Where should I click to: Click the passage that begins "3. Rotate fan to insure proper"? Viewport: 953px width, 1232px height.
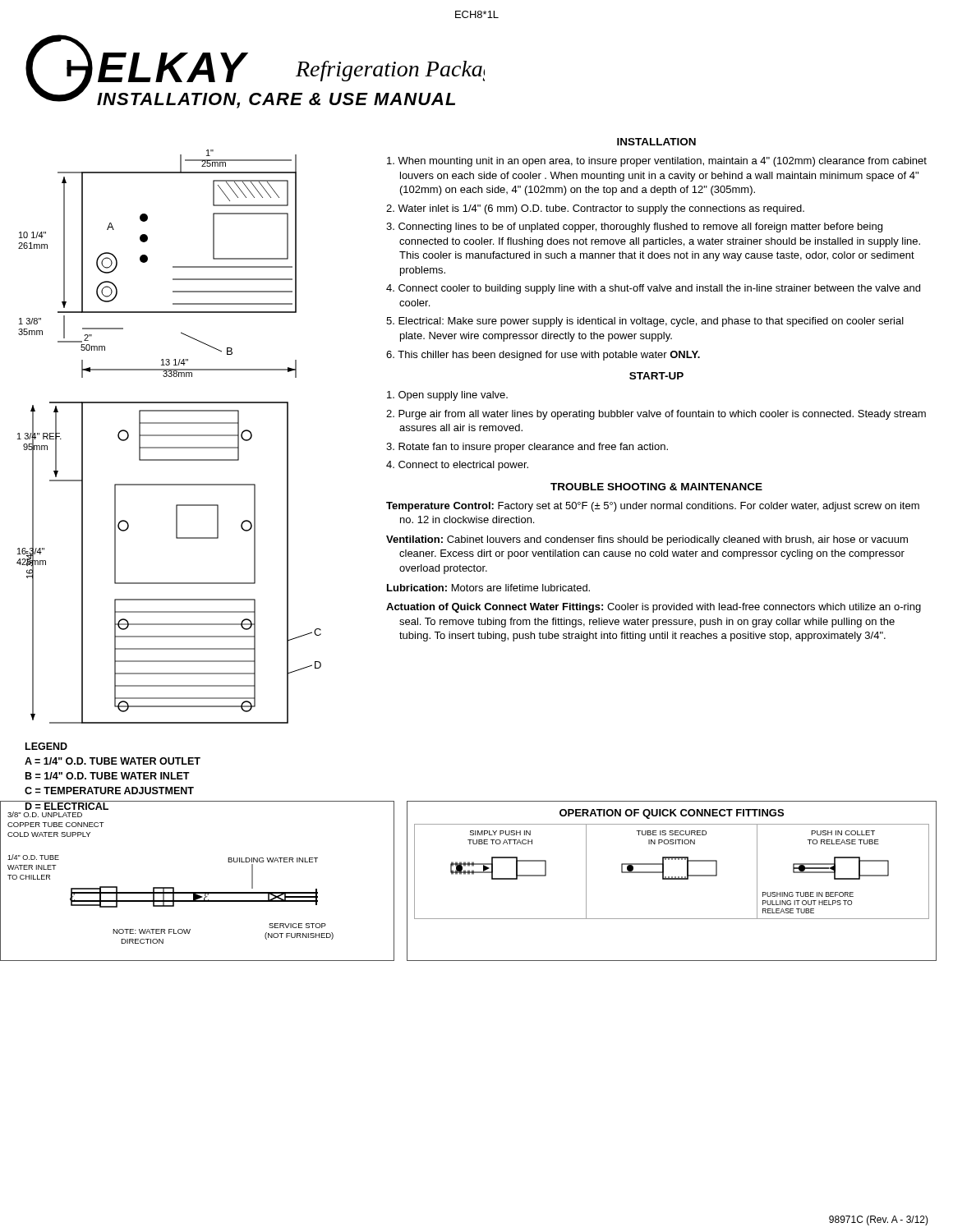pyautogui.click(x=527, y=446)
